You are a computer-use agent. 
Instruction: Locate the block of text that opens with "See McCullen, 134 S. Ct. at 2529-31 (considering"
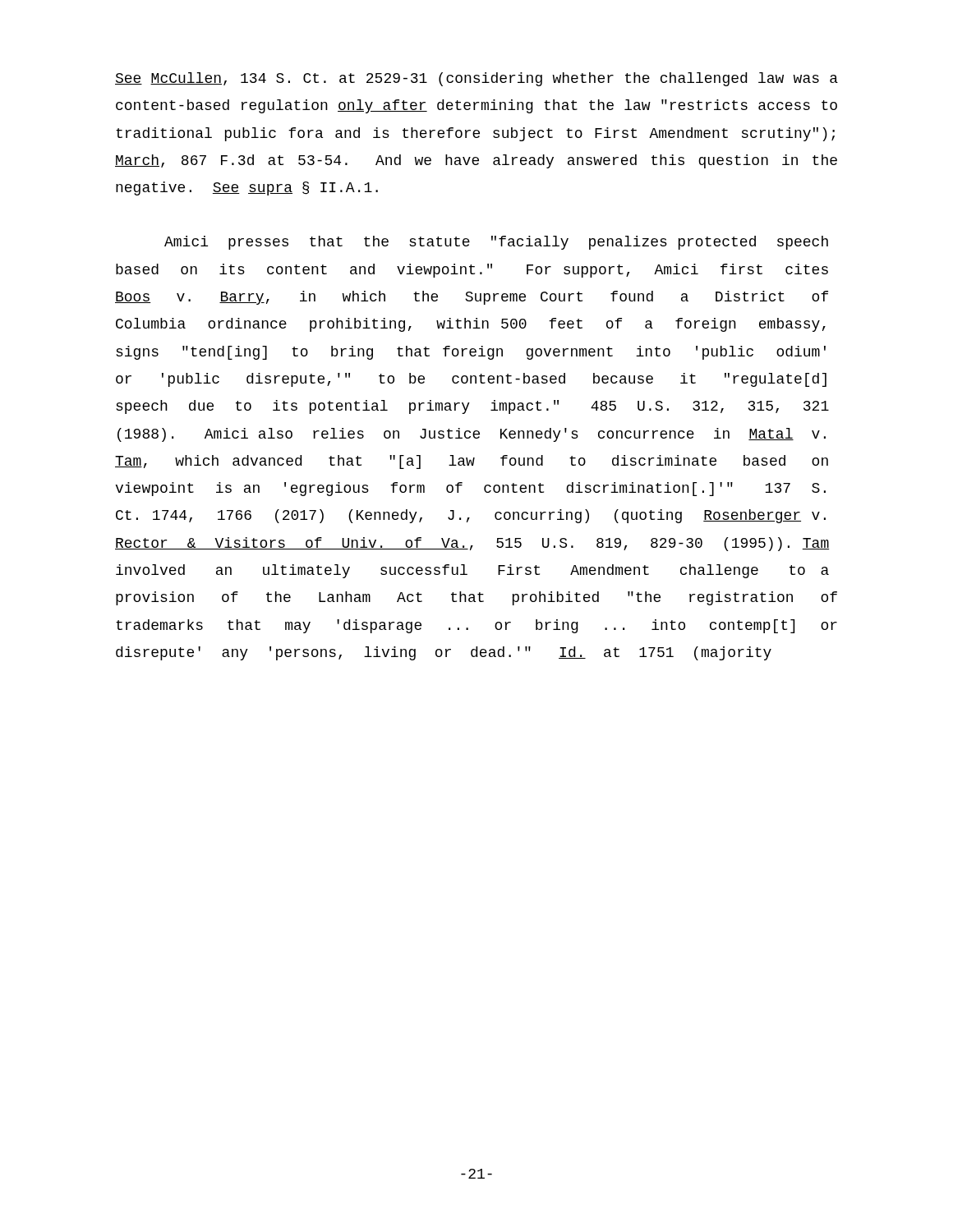tap(476, 134)
